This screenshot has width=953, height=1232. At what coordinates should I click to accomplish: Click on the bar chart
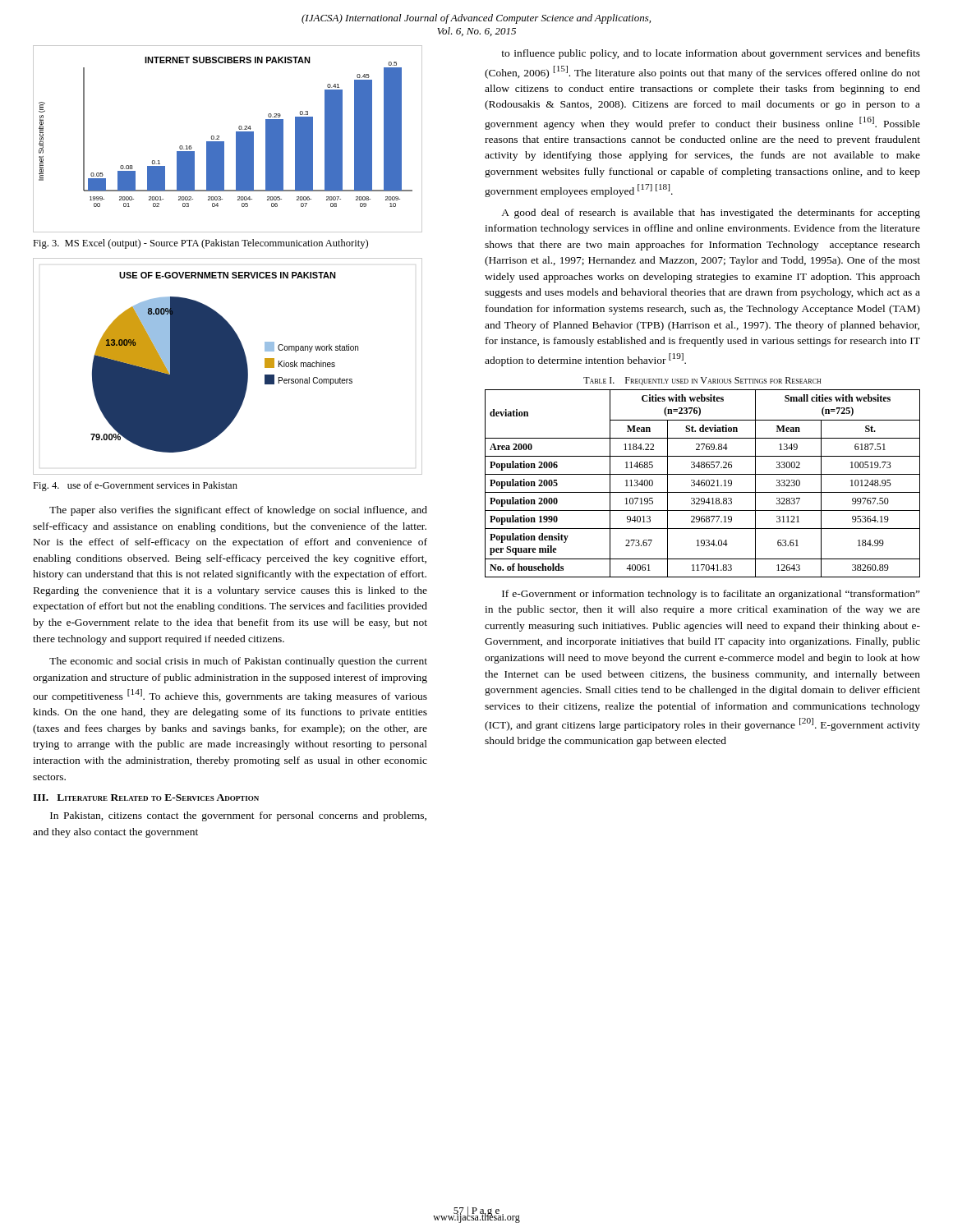230,139
